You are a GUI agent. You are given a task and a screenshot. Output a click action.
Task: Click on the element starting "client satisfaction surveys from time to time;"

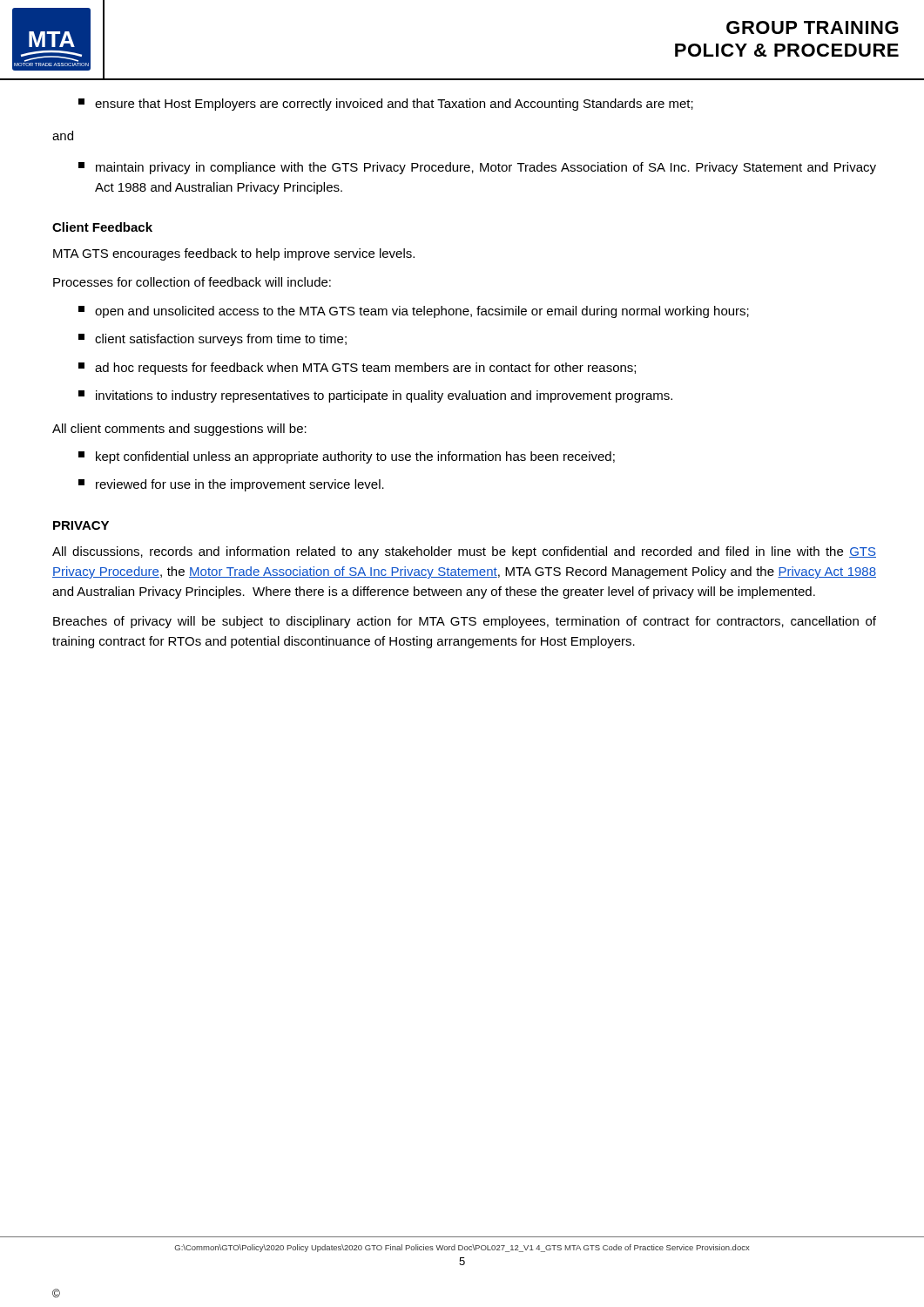212,340
